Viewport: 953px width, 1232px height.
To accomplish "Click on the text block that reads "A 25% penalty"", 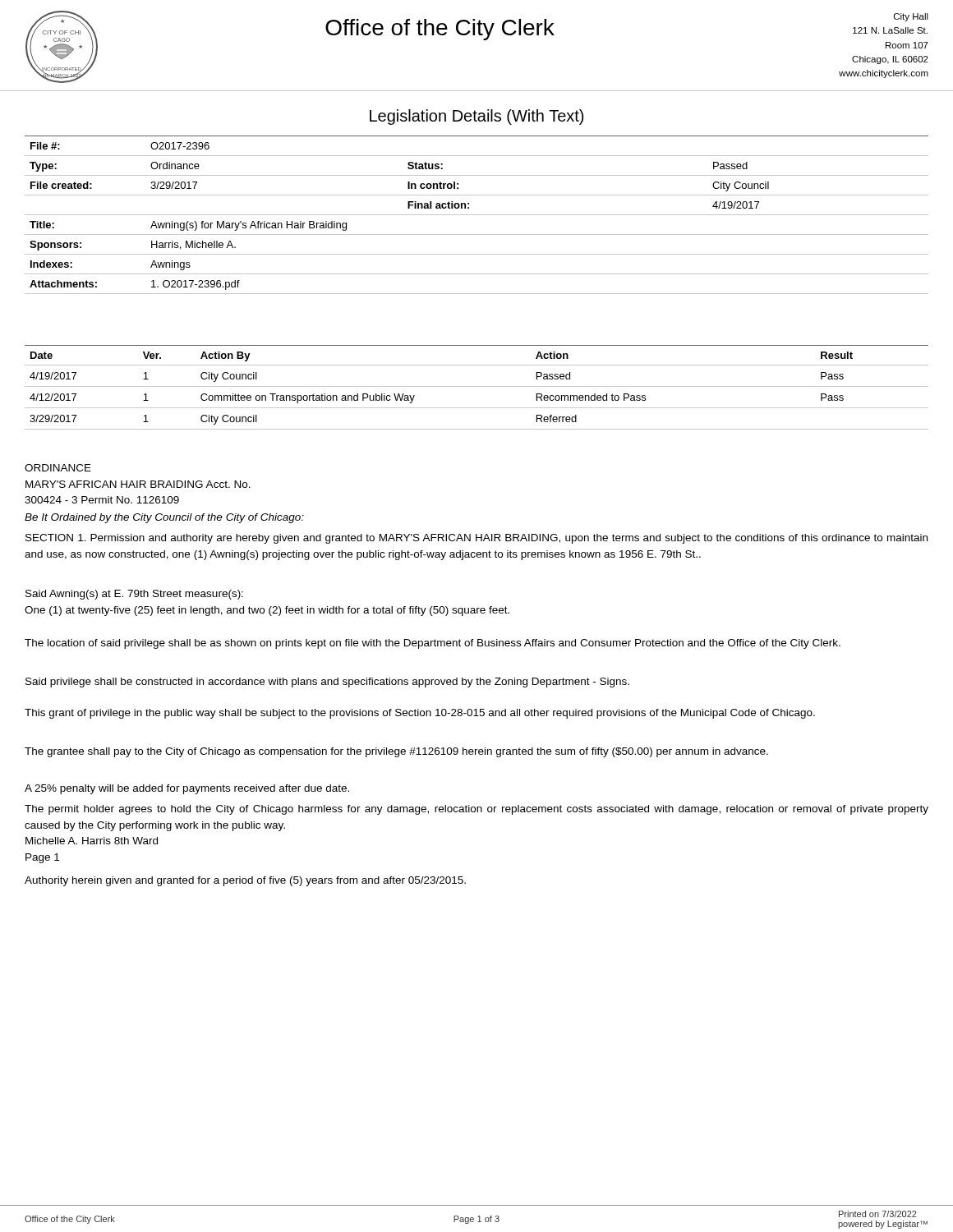I will pyautogui.click(x=187, y=789).
